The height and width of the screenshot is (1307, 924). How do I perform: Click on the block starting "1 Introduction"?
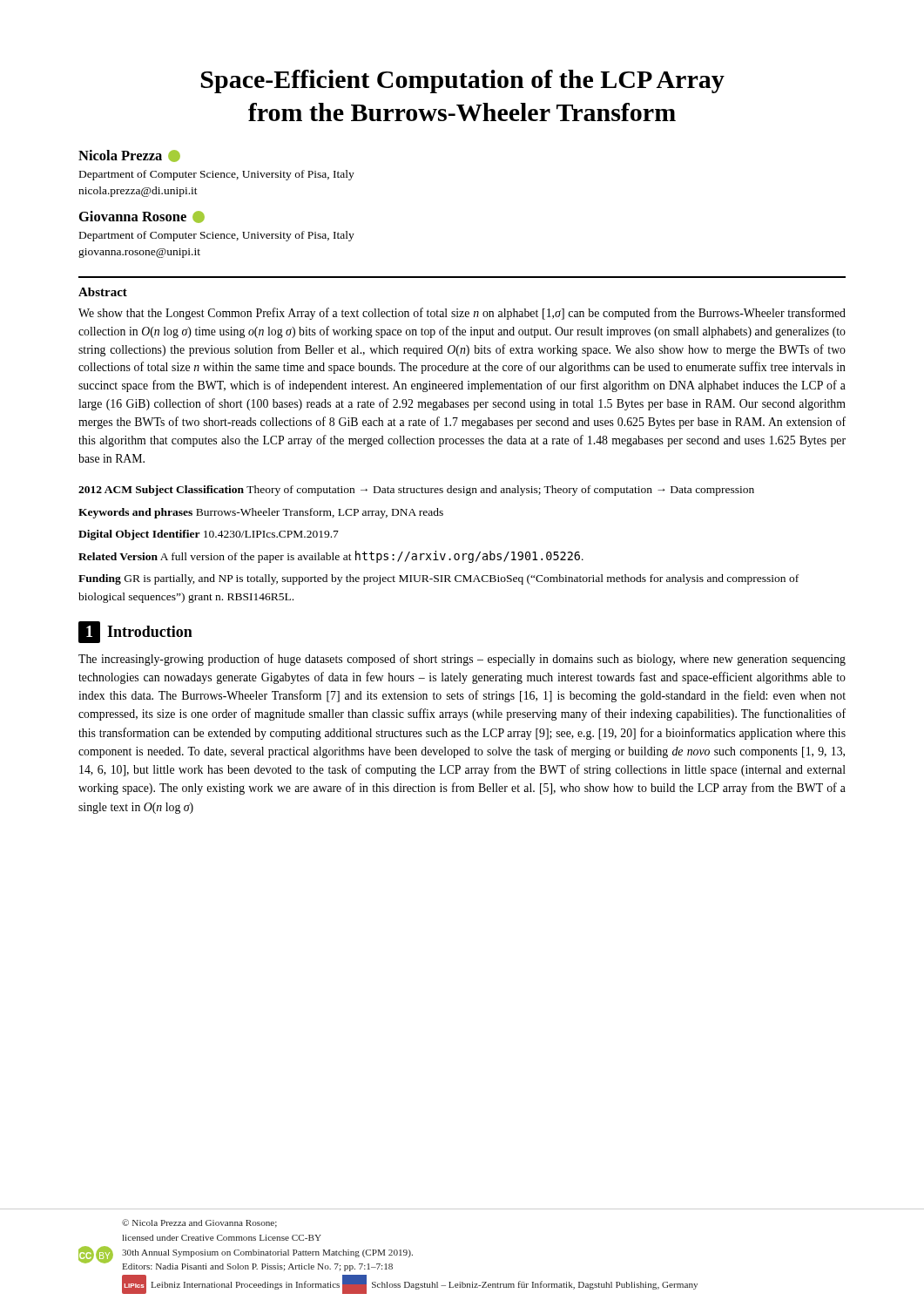(x=135, y=632)
